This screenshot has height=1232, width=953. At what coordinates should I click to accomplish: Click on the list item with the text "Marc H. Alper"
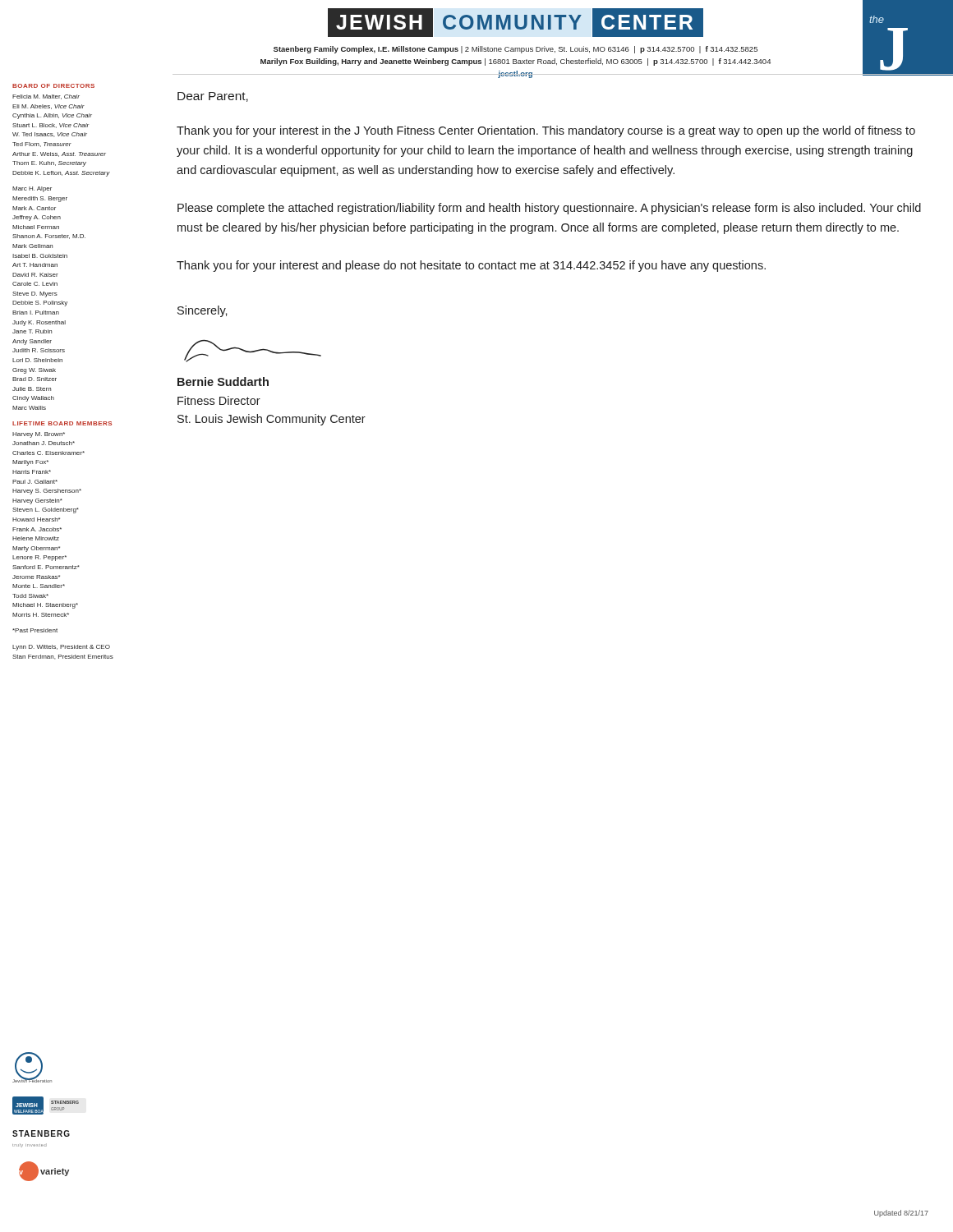[x=32, y=189]
